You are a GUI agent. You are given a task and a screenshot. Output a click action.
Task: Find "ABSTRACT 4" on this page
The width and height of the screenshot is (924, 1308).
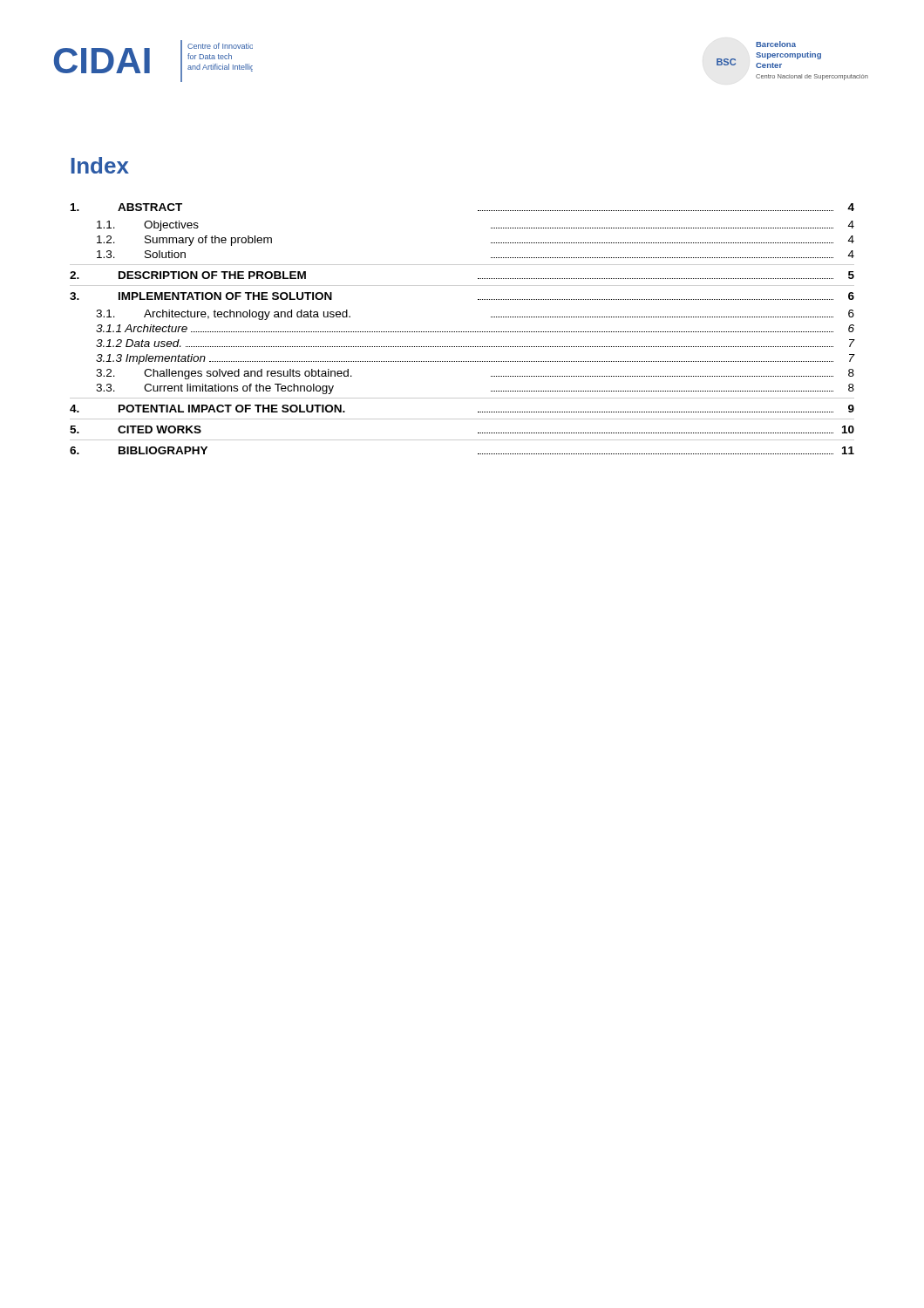73,207
